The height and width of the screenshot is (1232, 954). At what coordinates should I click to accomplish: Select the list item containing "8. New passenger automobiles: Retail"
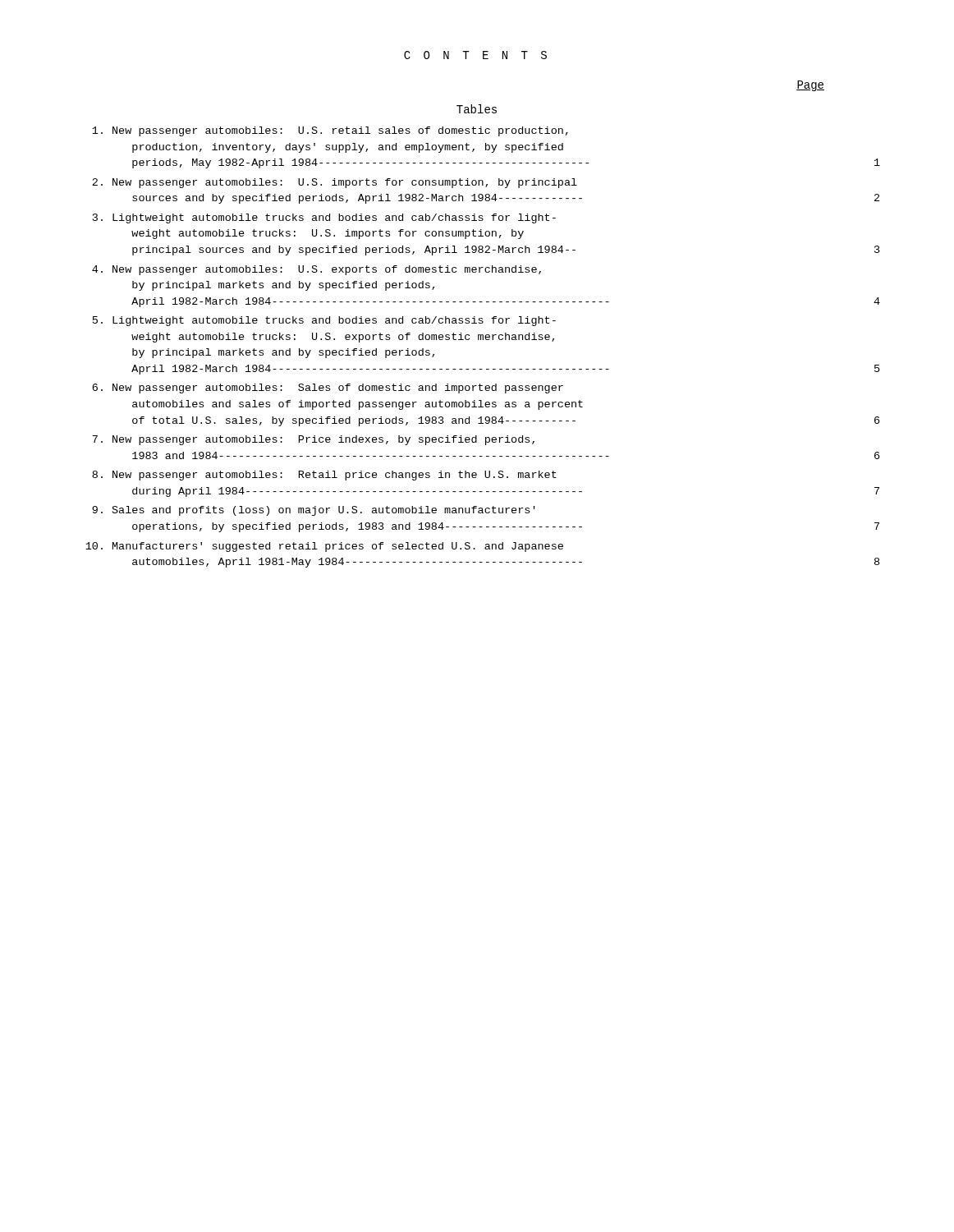tap(477, 484)
